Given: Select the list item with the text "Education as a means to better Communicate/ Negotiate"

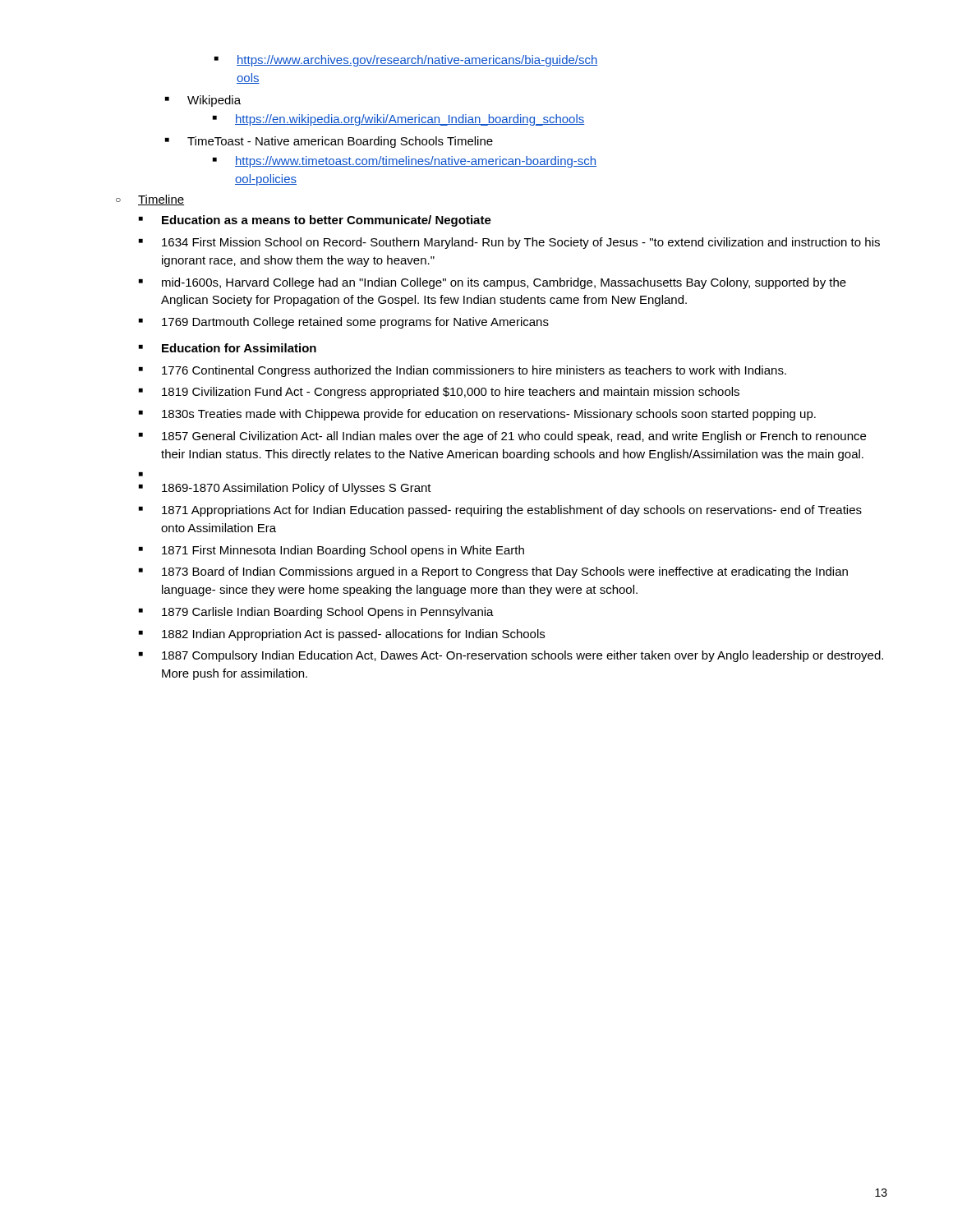Looking at the screenshot, I should coord(326,220).
